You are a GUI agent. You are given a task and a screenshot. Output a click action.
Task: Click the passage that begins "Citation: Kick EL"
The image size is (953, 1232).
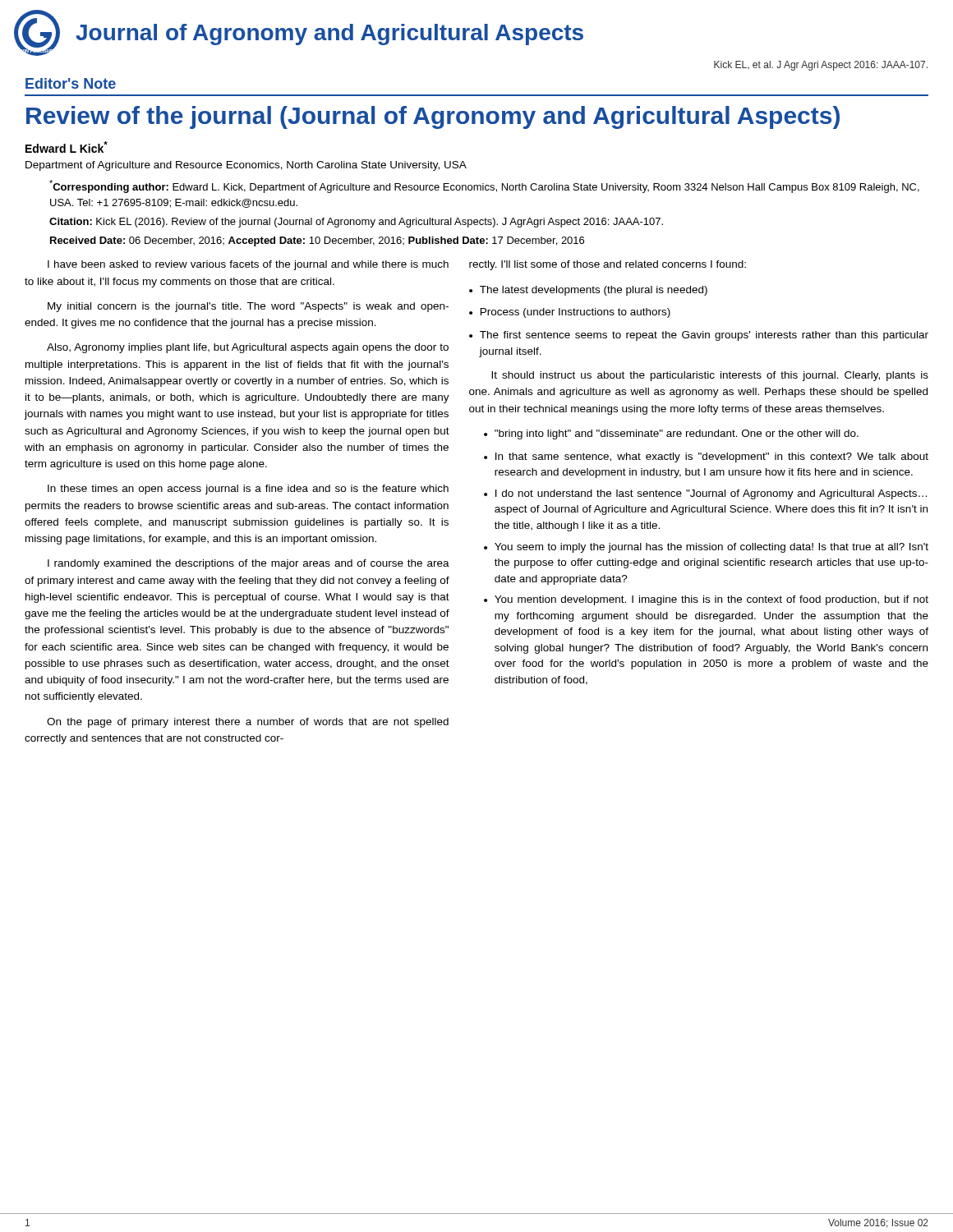[357, 221]
